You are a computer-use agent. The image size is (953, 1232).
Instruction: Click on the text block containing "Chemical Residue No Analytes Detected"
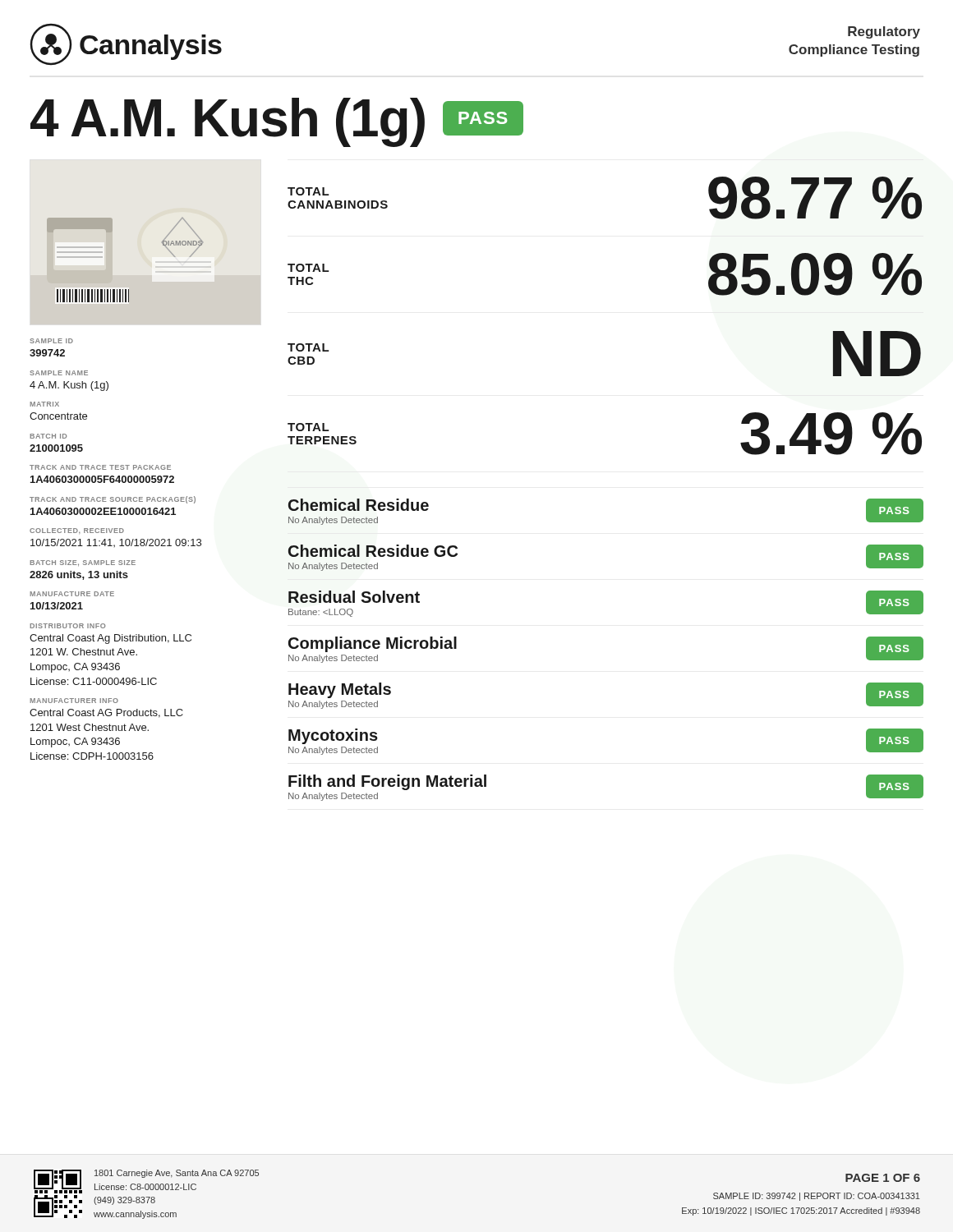click(356, 510)
